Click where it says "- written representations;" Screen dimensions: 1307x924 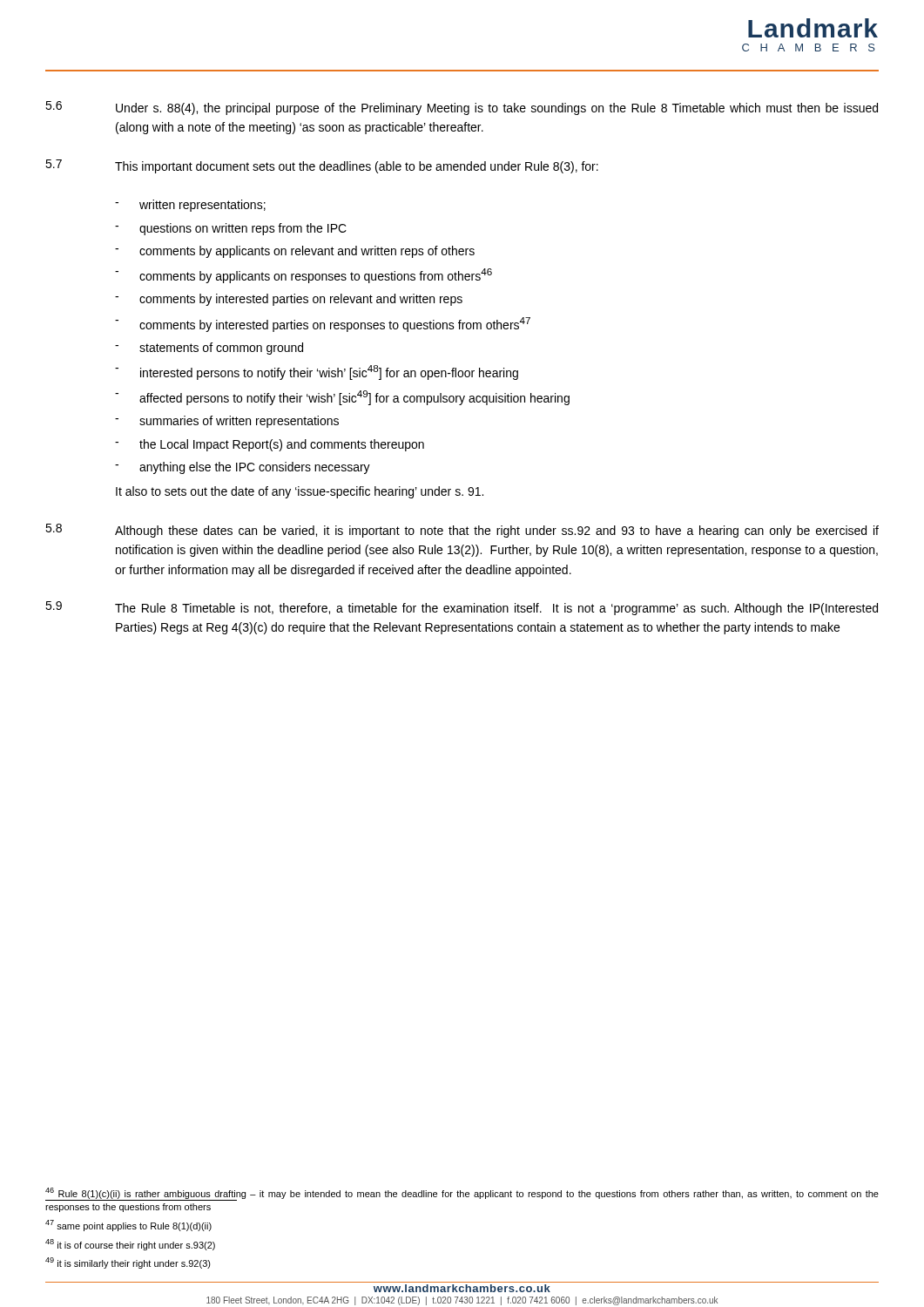(x=190, y=206)
